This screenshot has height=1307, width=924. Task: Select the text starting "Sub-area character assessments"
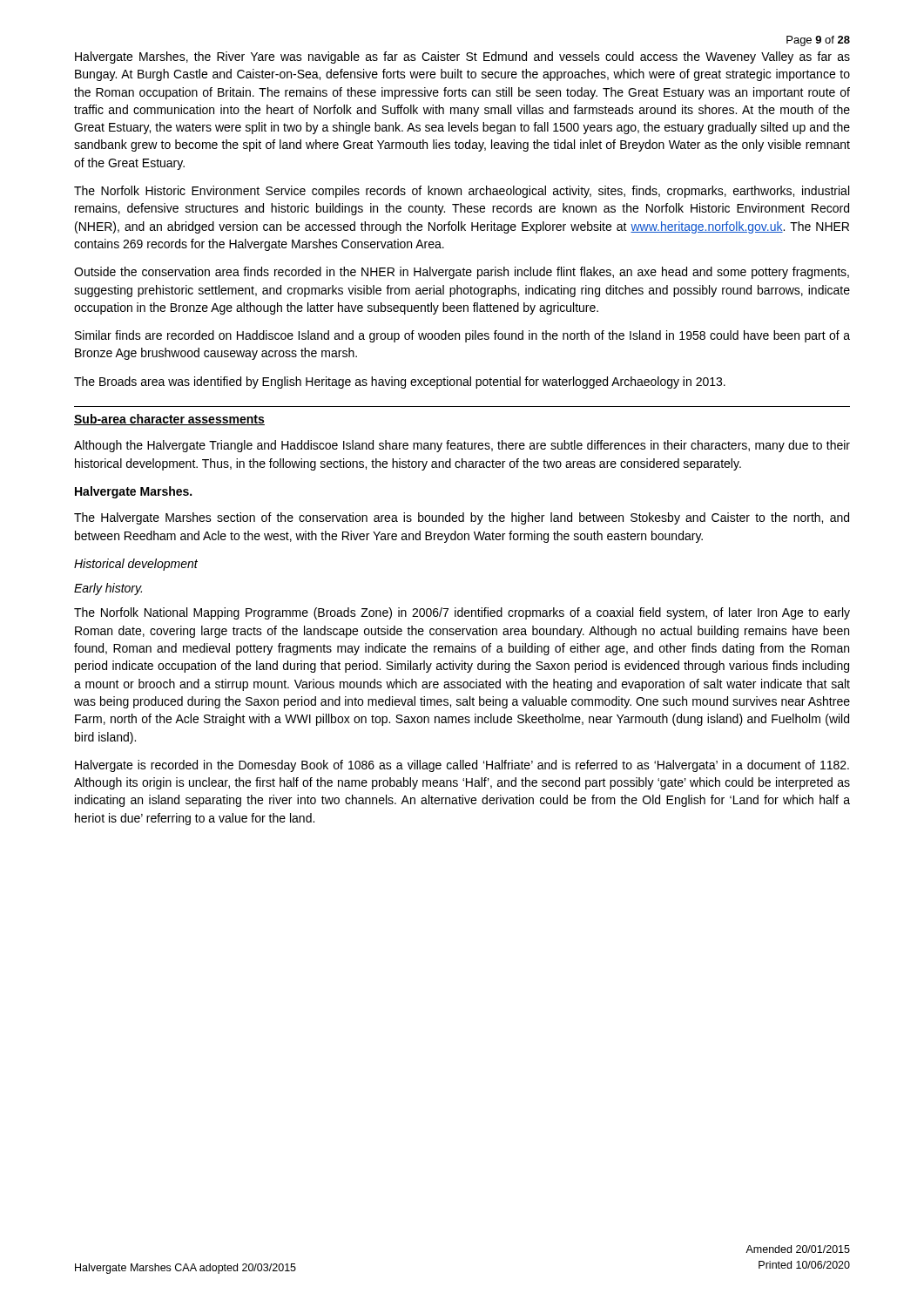pos(169,420)
